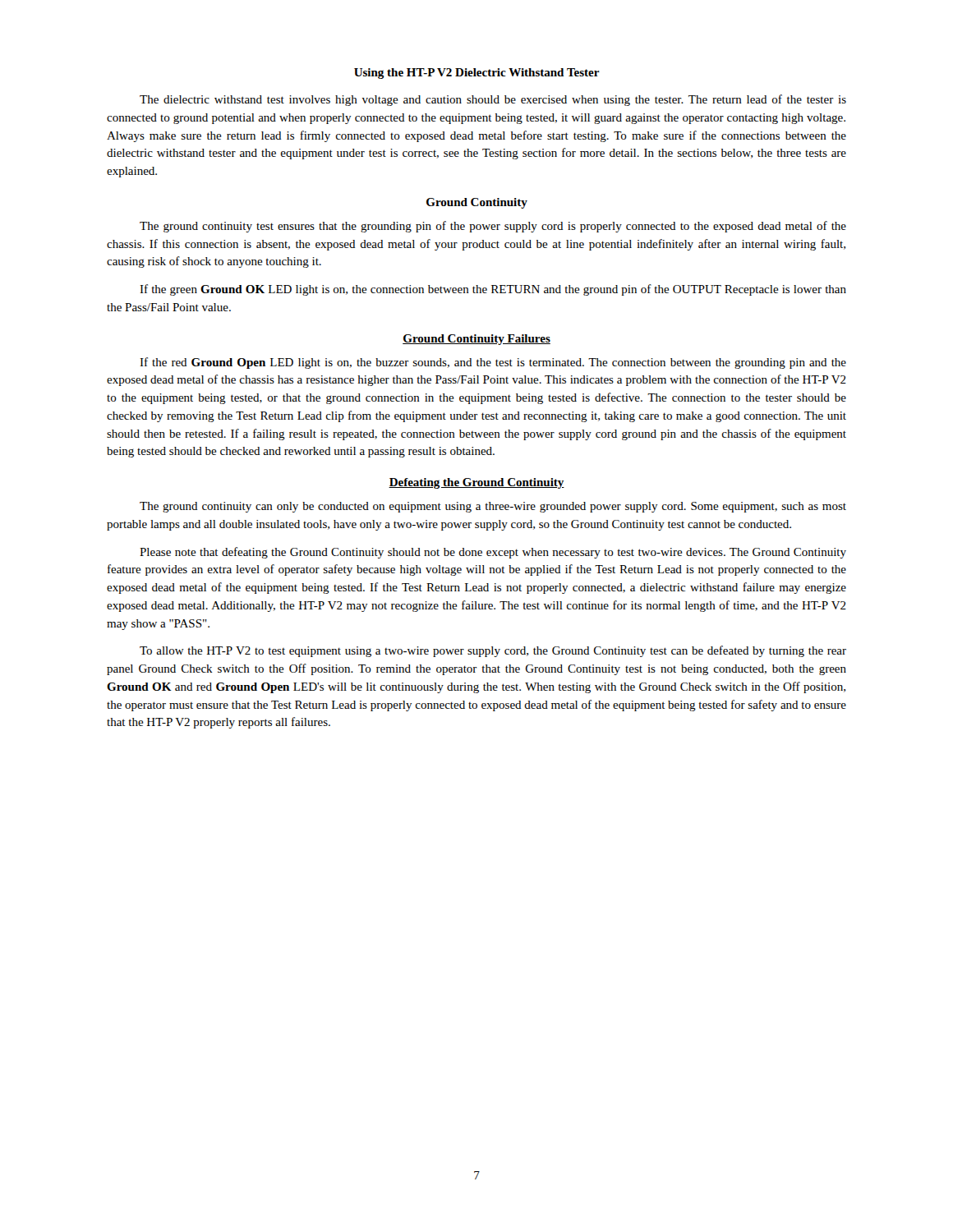Click on the block starting "If the red Ground Open LED light"

476,407
